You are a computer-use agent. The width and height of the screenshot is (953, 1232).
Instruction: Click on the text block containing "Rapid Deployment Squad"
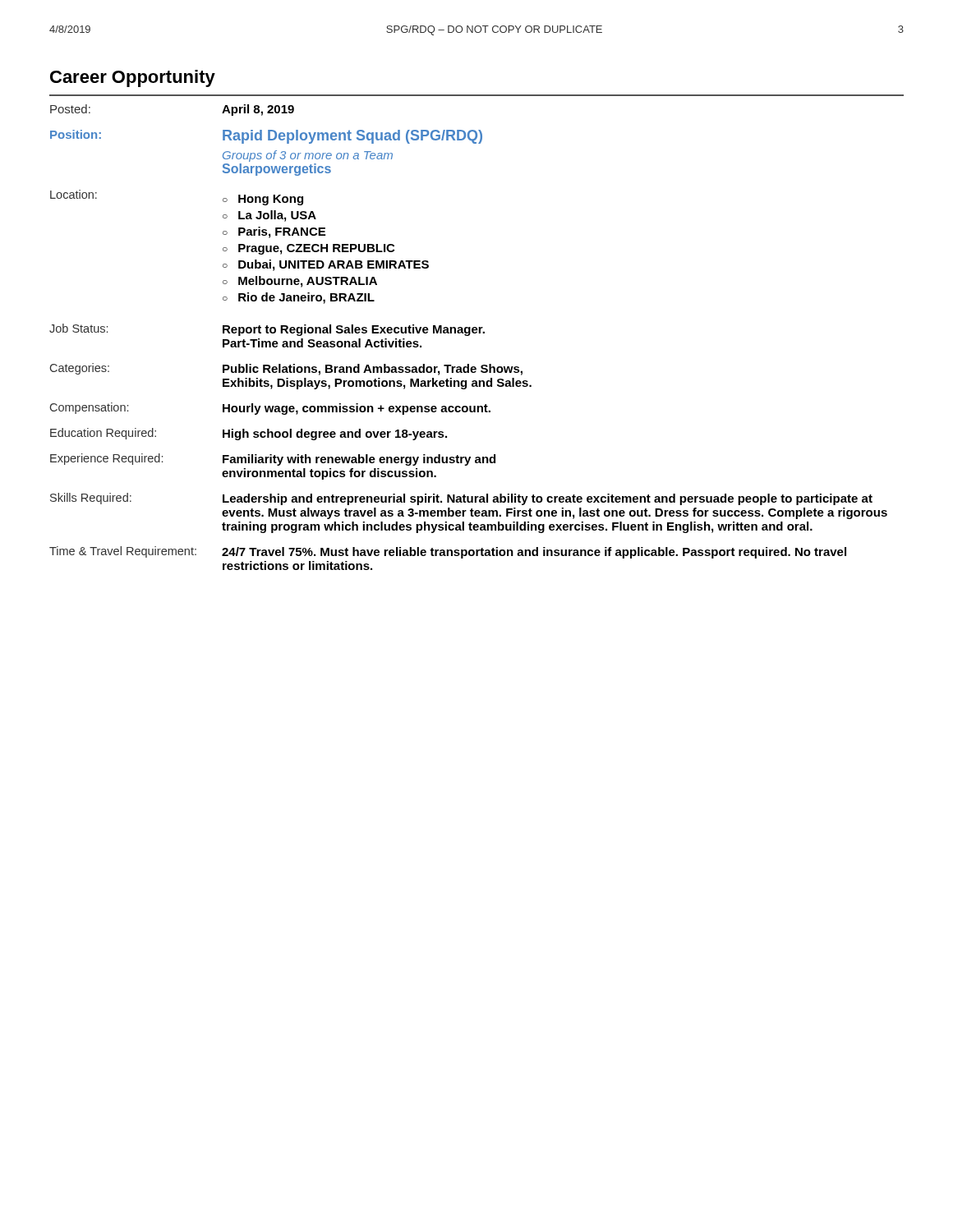click(352, 137)
